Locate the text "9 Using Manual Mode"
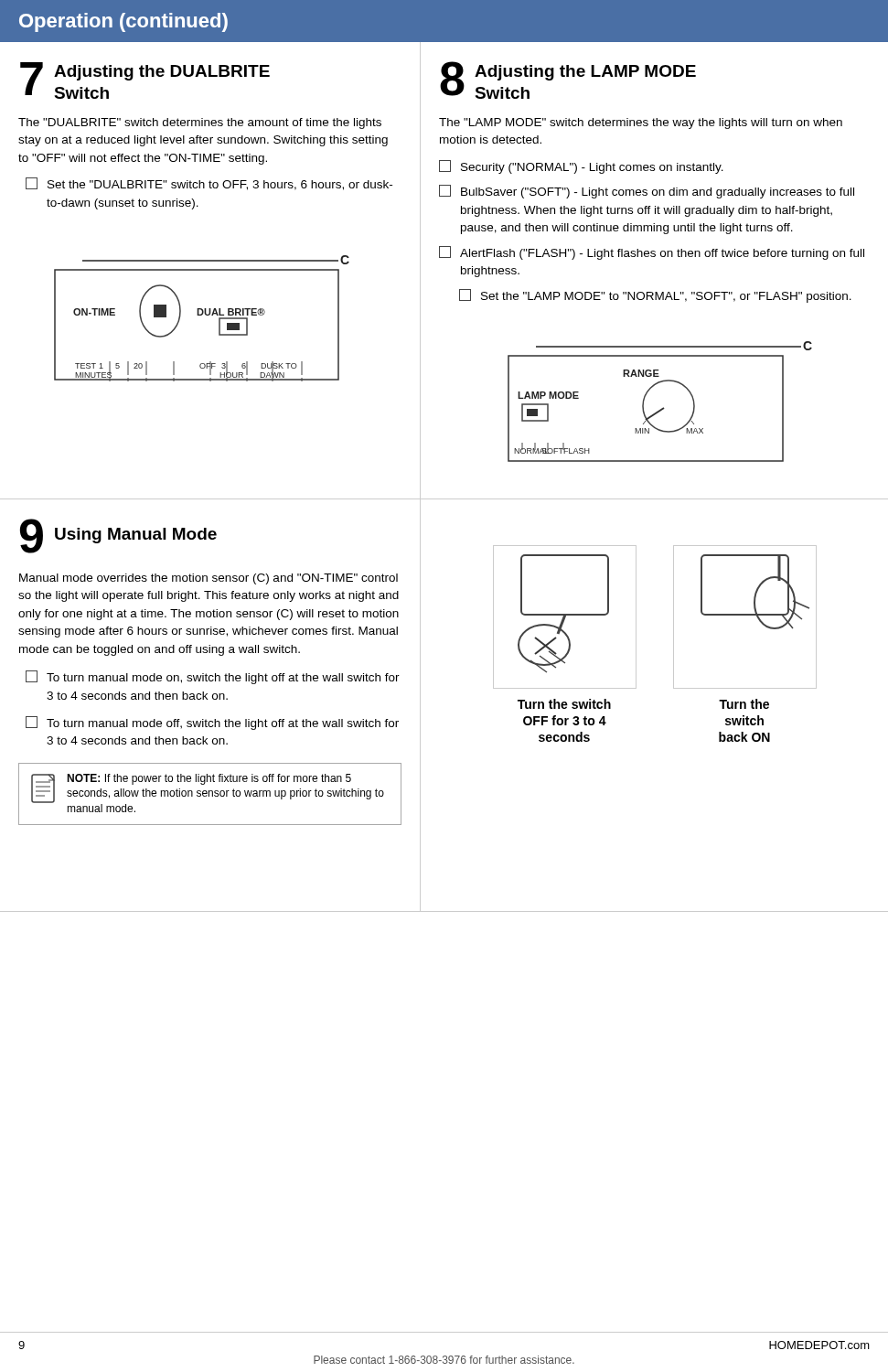Screen dimensions: 1372x888 210,537
